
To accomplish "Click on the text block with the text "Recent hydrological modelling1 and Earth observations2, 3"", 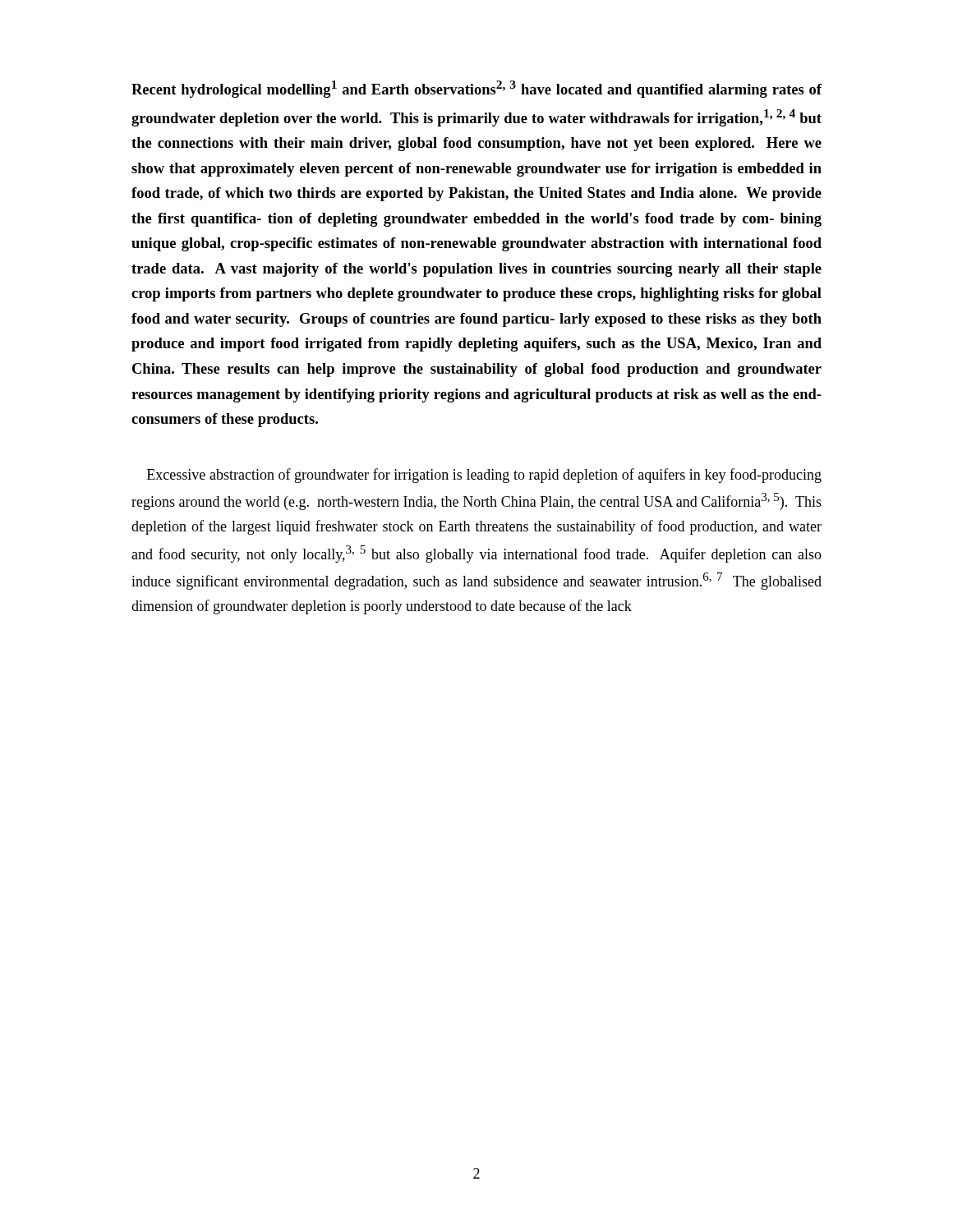I will [476, 252].
